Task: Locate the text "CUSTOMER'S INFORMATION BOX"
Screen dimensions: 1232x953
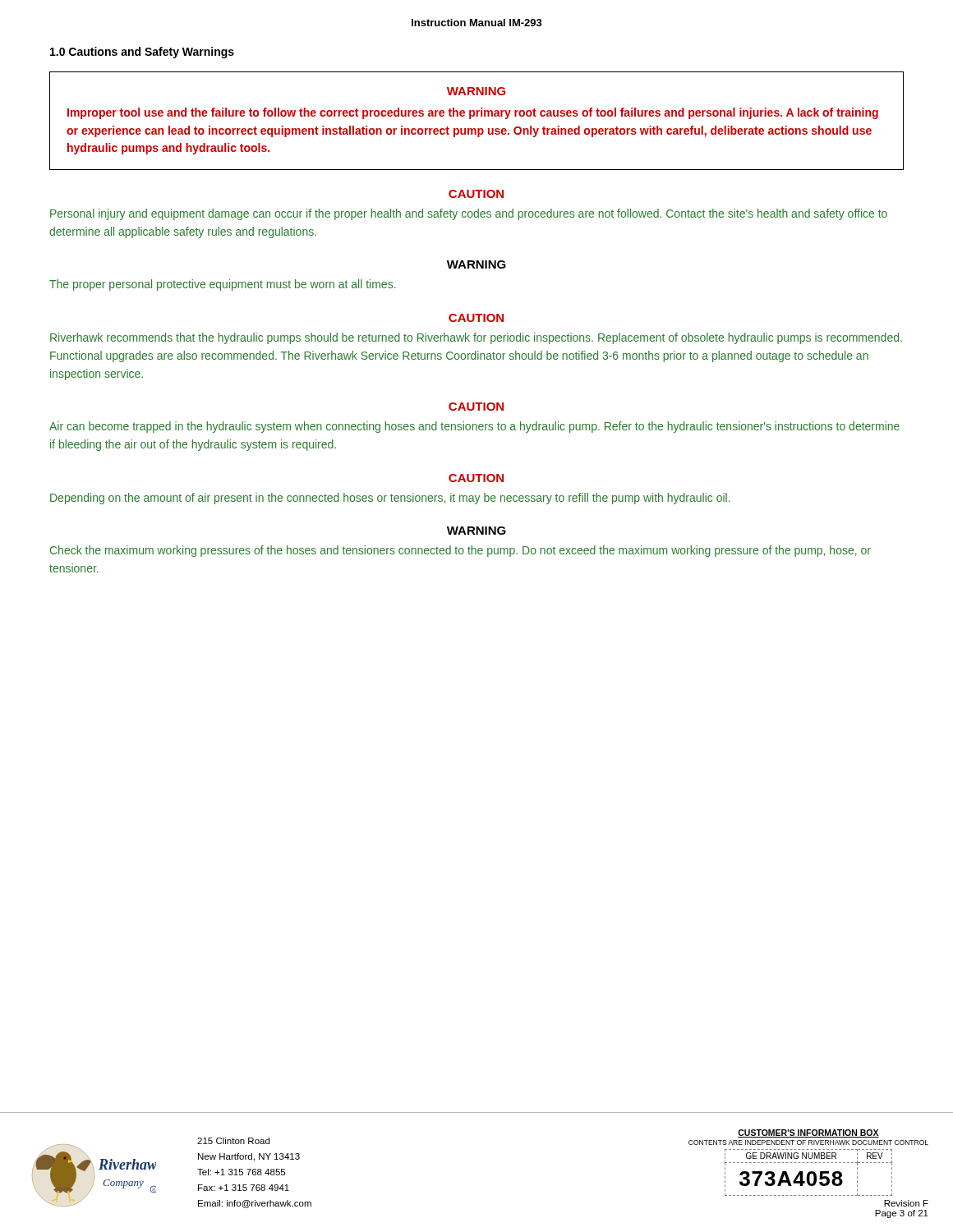Action: point(808,1132)
